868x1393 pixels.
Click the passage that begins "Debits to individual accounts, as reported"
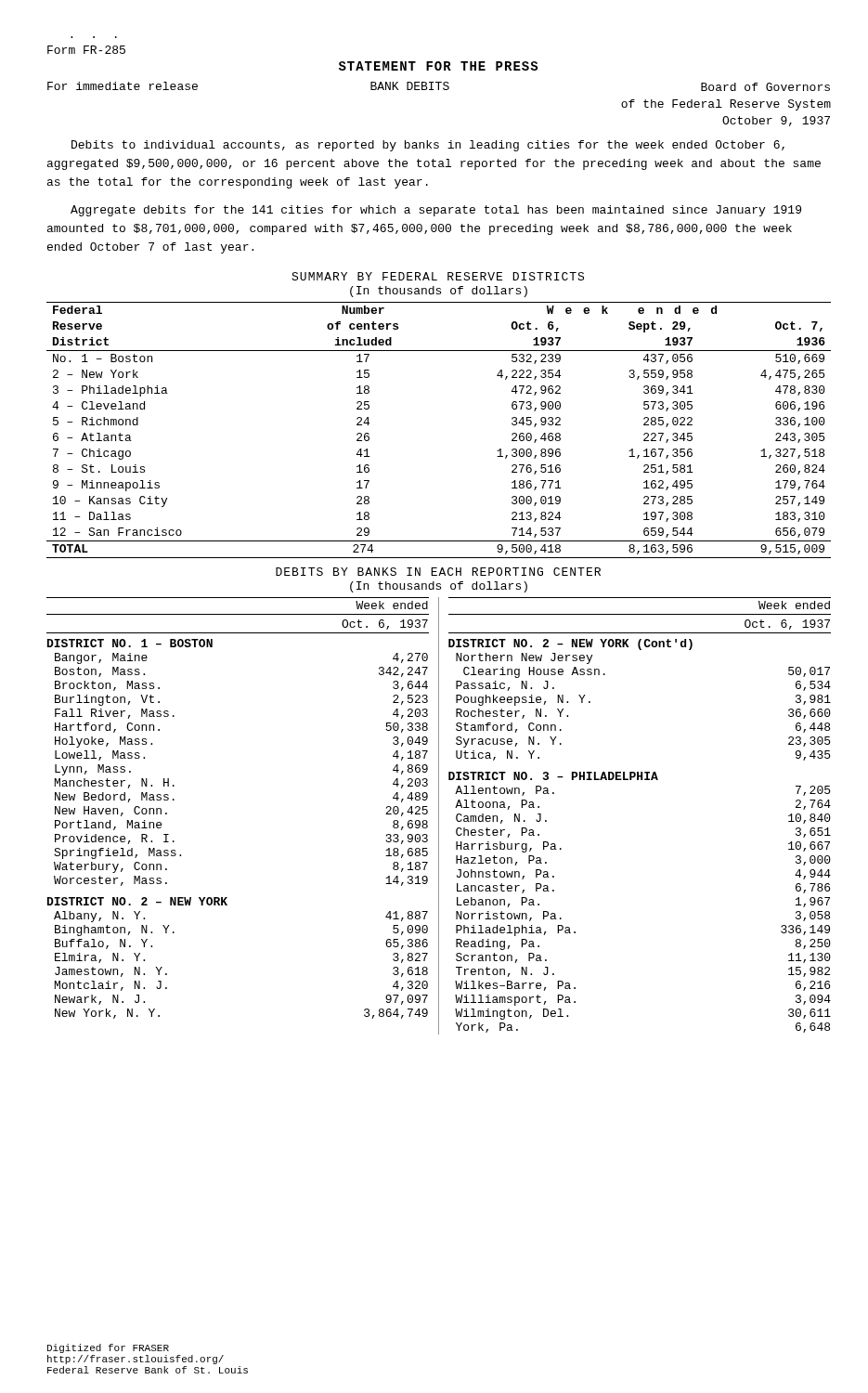[x=434, y=164]
